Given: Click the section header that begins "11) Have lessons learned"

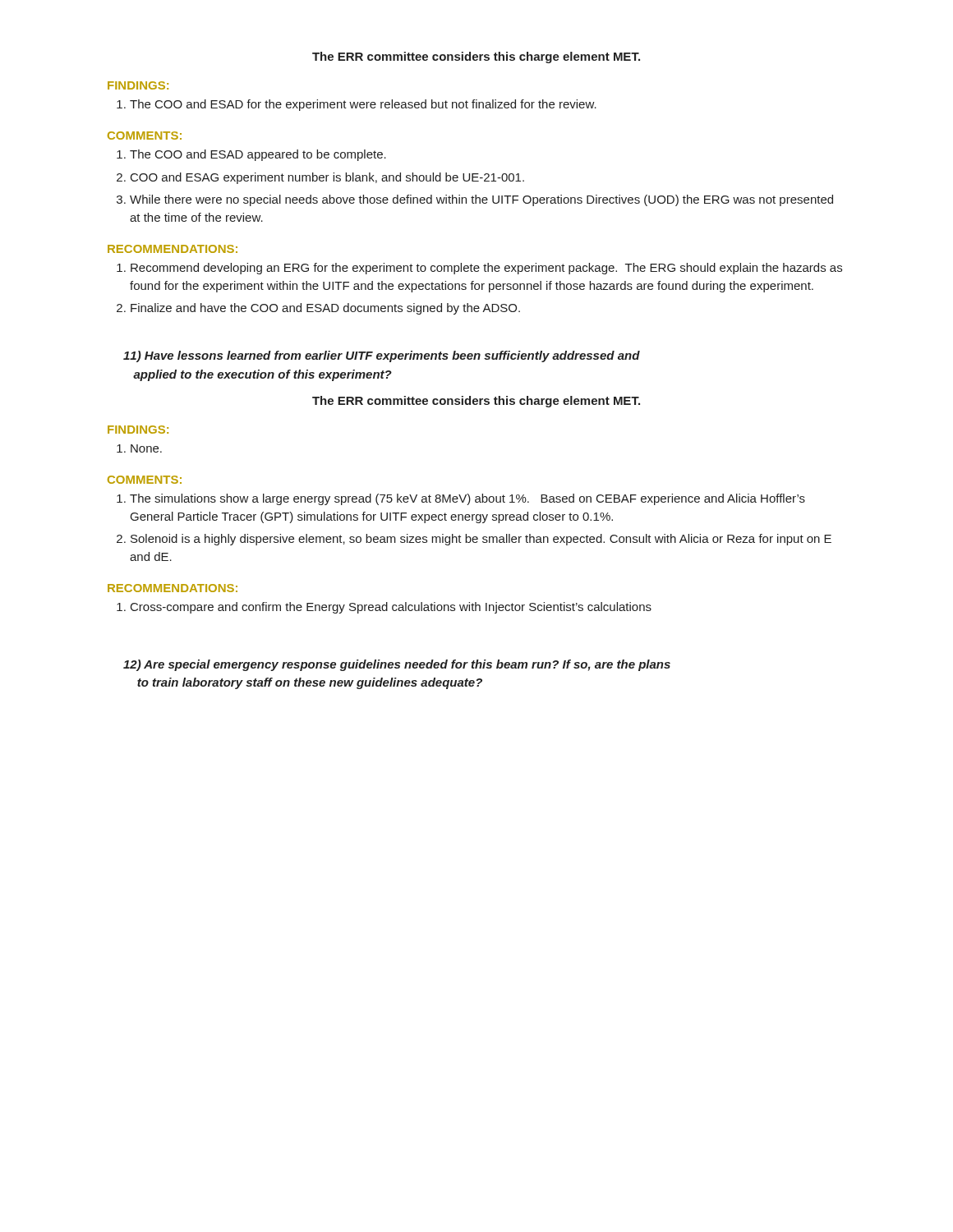Looking at the screenshot, I should tap(485, 365).
